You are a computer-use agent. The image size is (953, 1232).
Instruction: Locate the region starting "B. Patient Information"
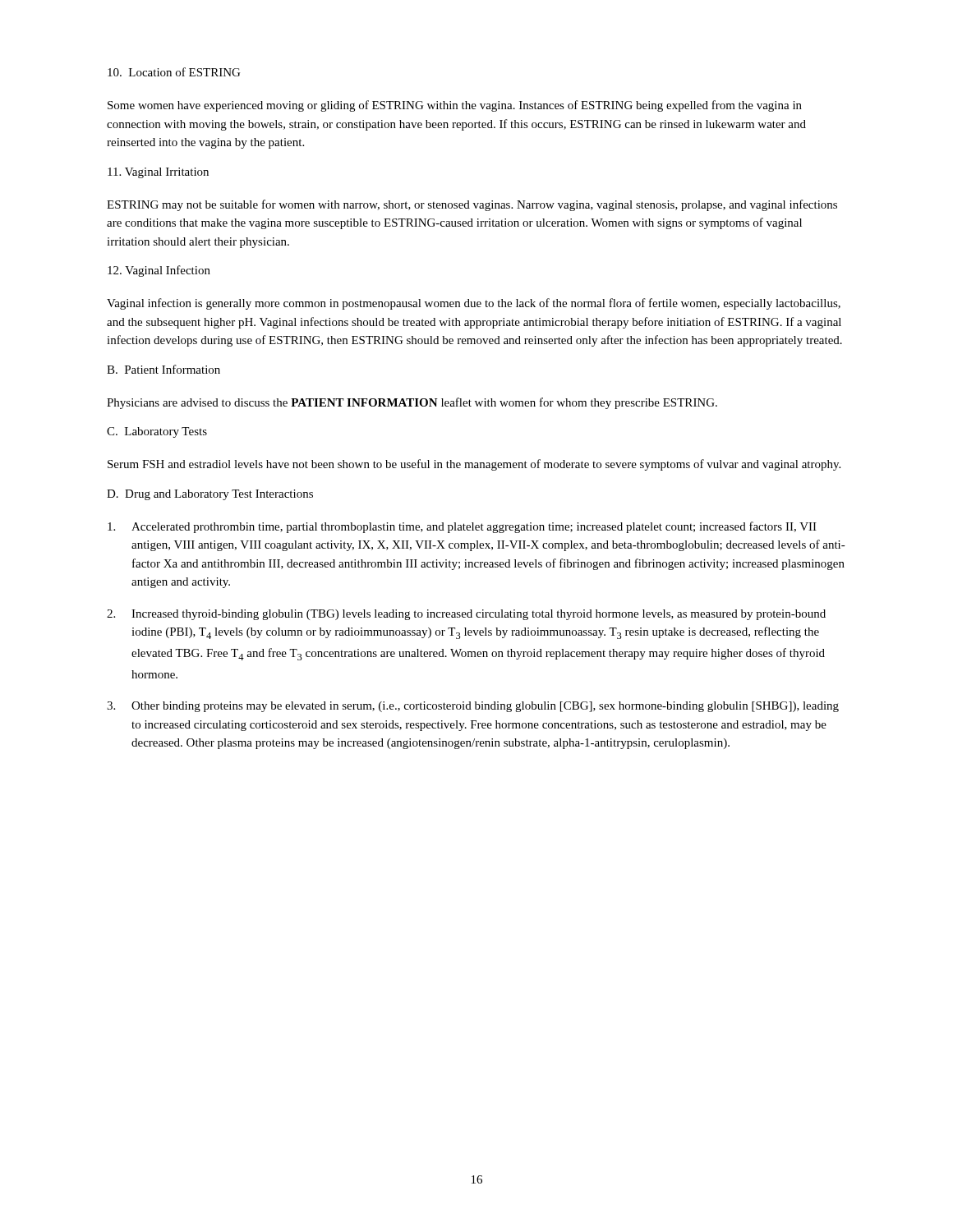(x=164, y=369)
